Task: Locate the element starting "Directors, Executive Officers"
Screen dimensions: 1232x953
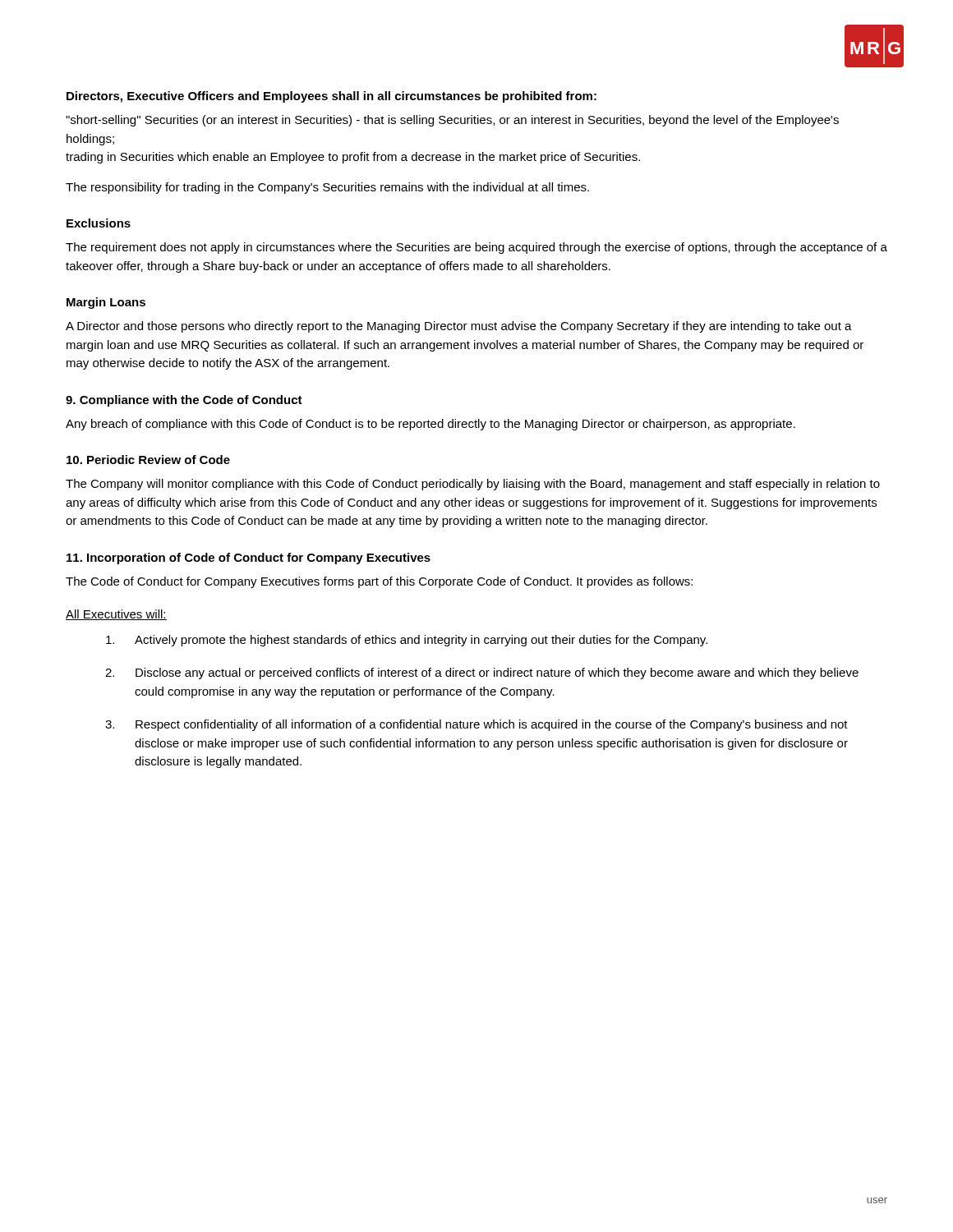Action: tap(331, 96)
